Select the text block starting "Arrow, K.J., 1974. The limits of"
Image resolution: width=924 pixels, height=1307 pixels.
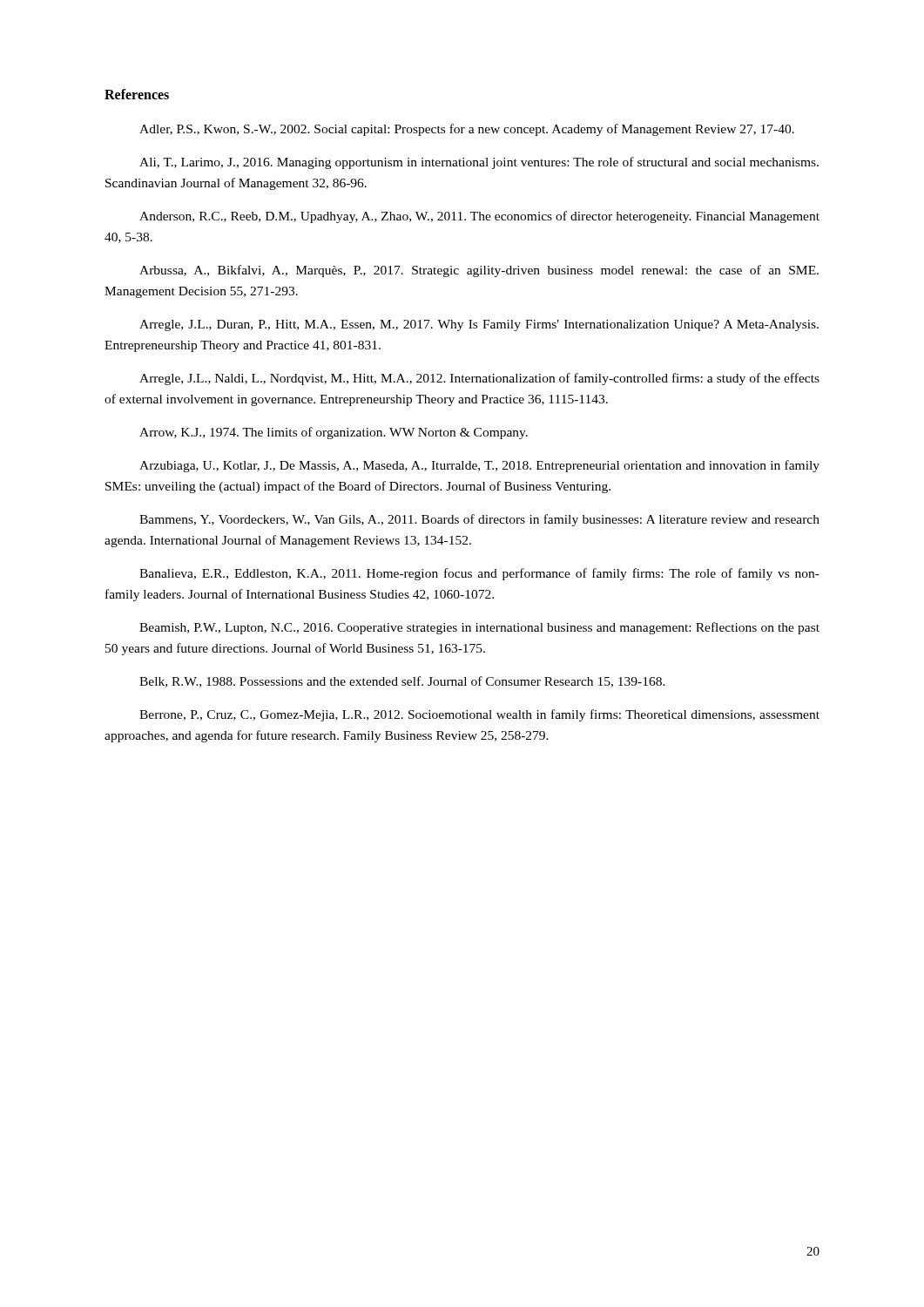tap(334, 432)
